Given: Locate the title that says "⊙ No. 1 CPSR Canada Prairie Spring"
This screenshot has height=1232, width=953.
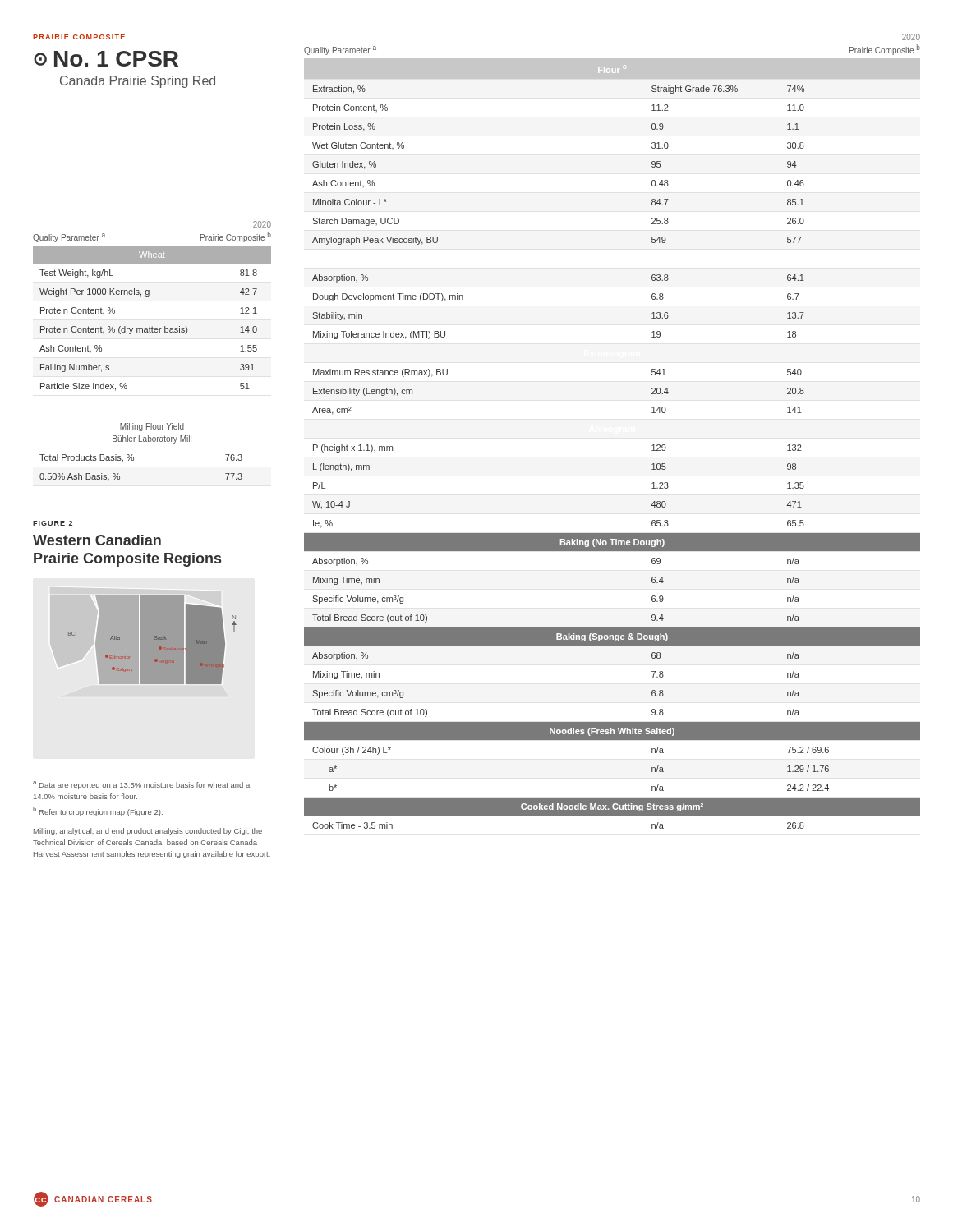Looking at the screenshot, I should (152, 67).
